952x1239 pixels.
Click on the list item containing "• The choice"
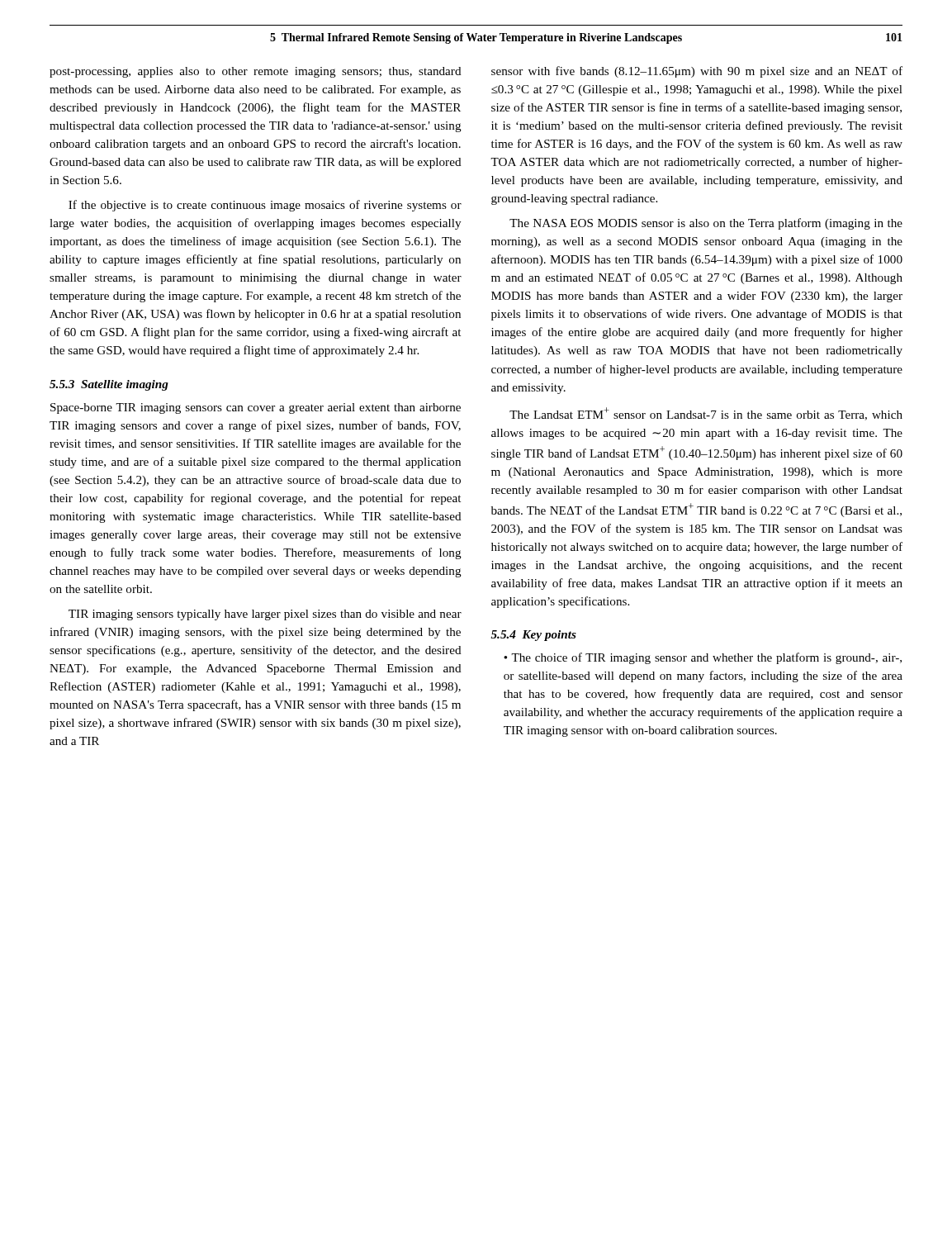pos(703,694)
